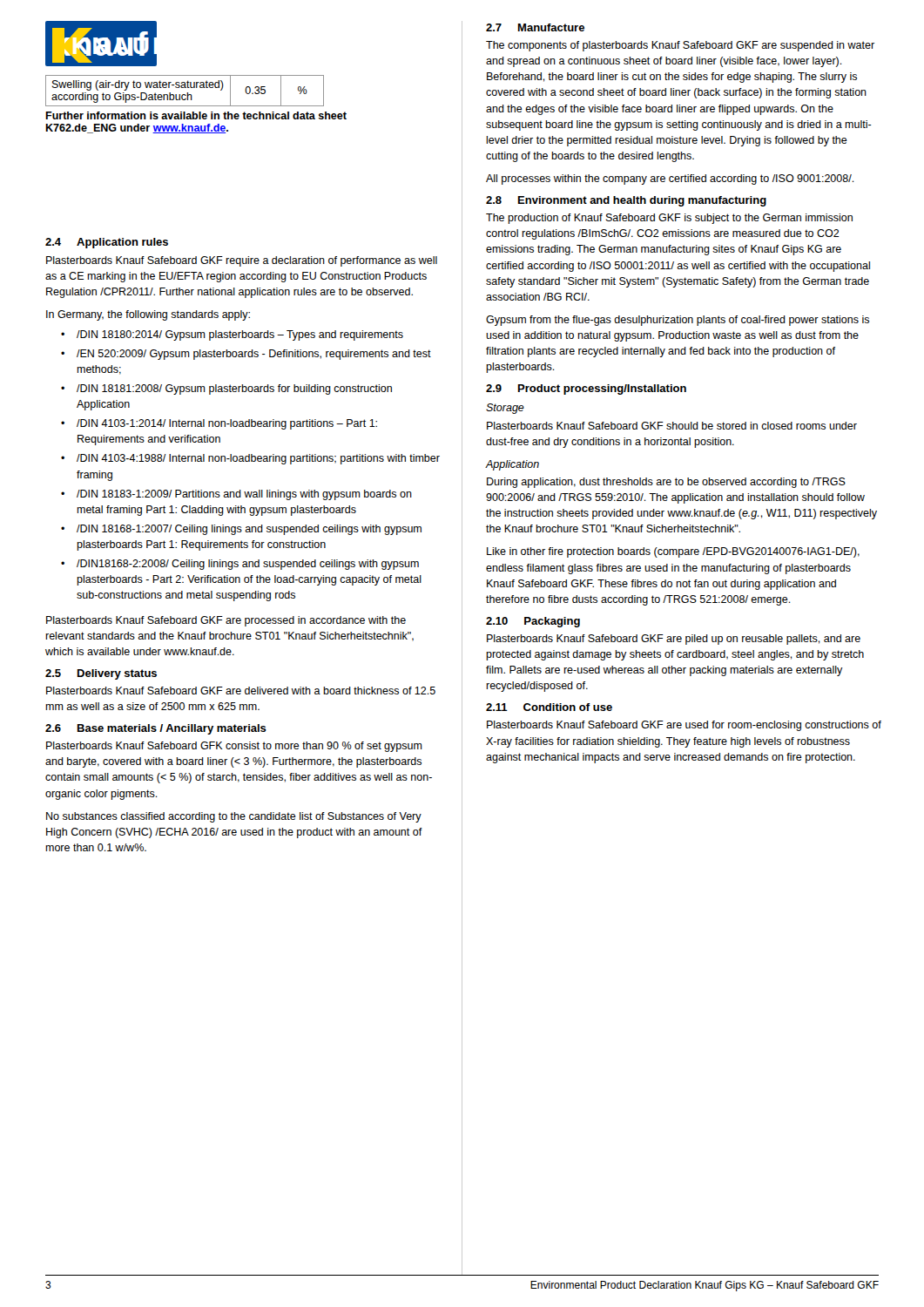The image size is (924, 1307).
Task: Point to the block beginning "Plasterboards Knauf Safeboard GKF are piled up"
Action: (x=675, y=662)
